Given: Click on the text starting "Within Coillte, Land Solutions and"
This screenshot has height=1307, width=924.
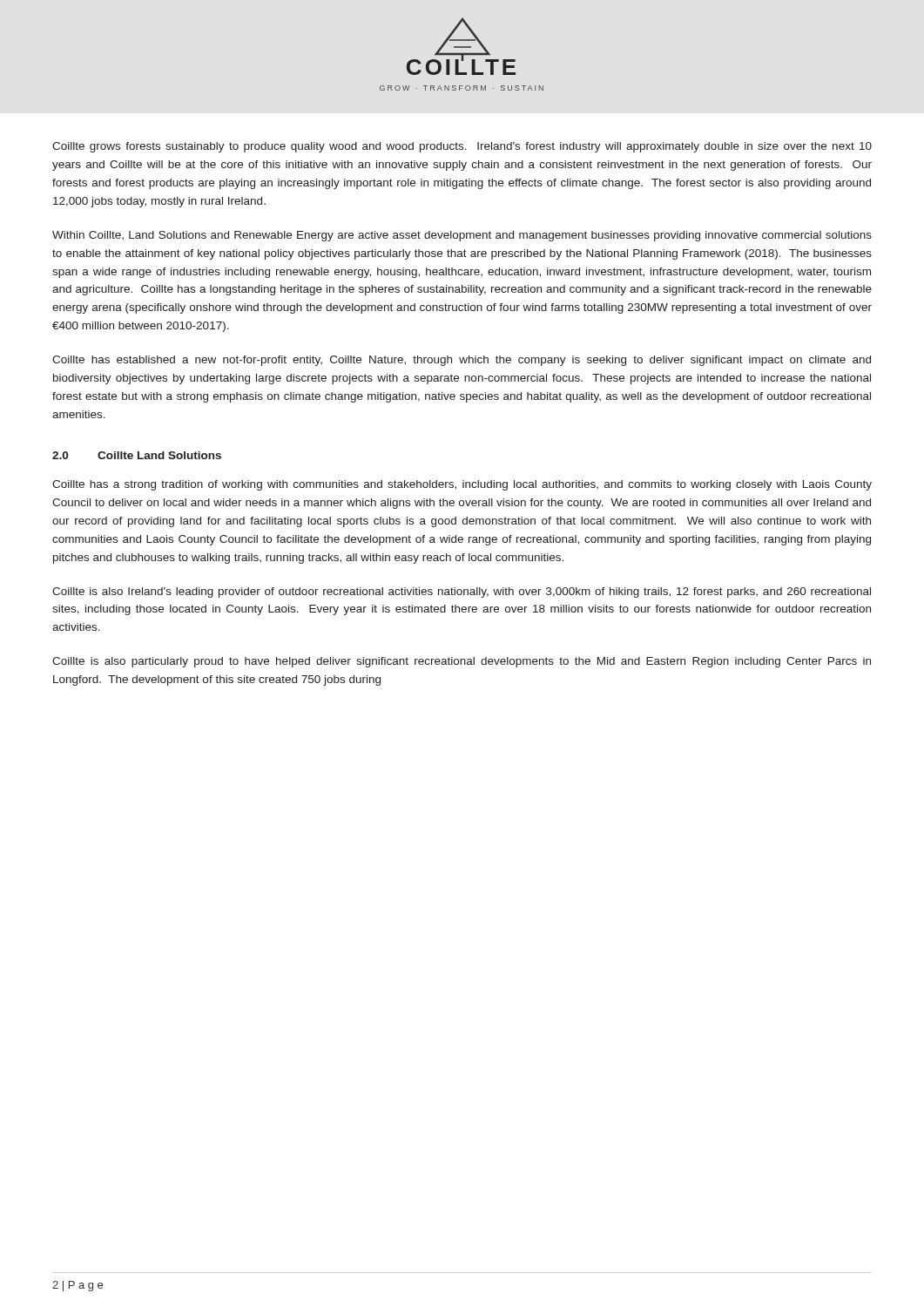Looking at the screenshot, I should click(462, 280).
